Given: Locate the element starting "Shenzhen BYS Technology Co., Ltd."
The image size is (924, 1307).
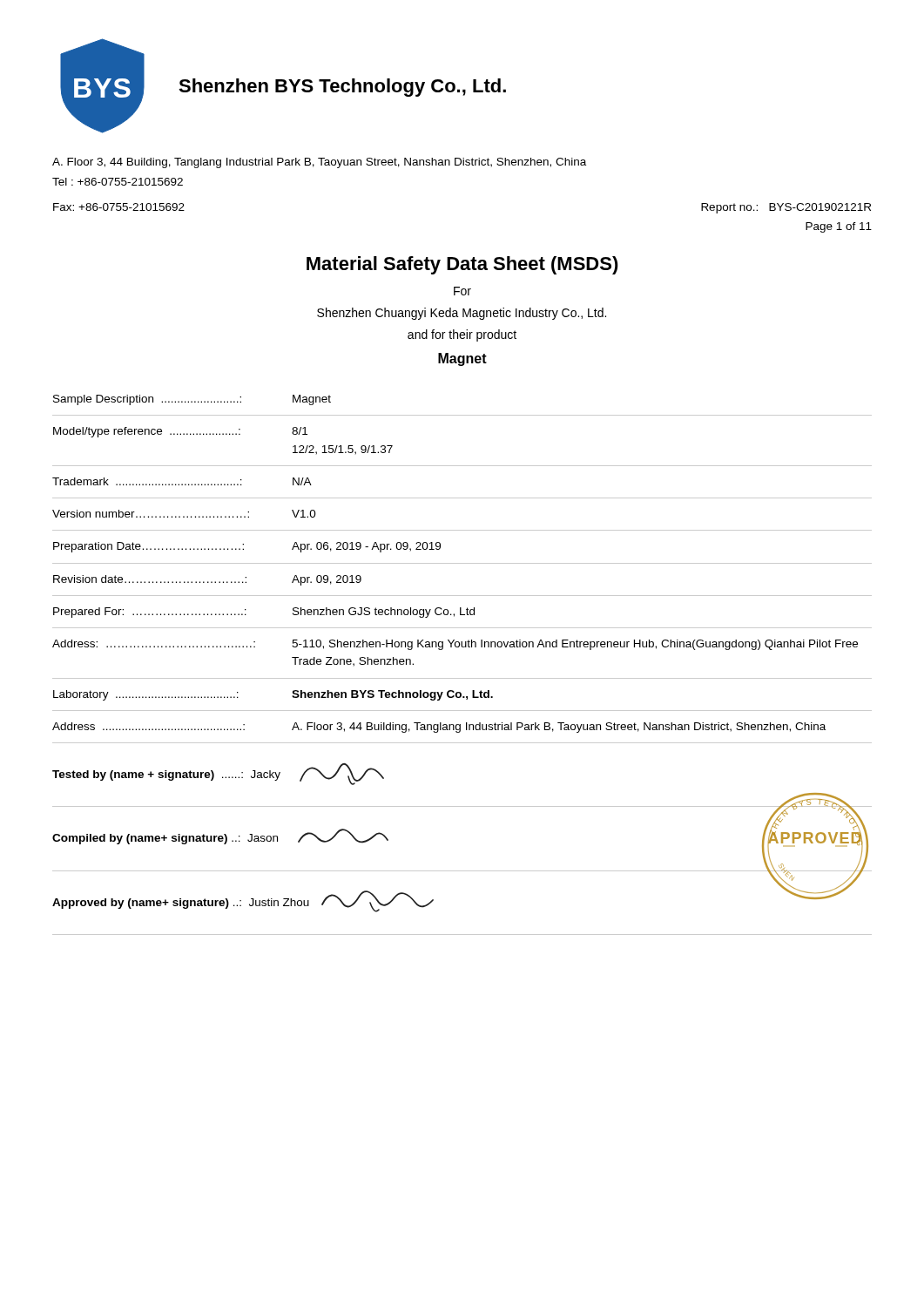Looking at the screenshot, I should click(343, 86).
